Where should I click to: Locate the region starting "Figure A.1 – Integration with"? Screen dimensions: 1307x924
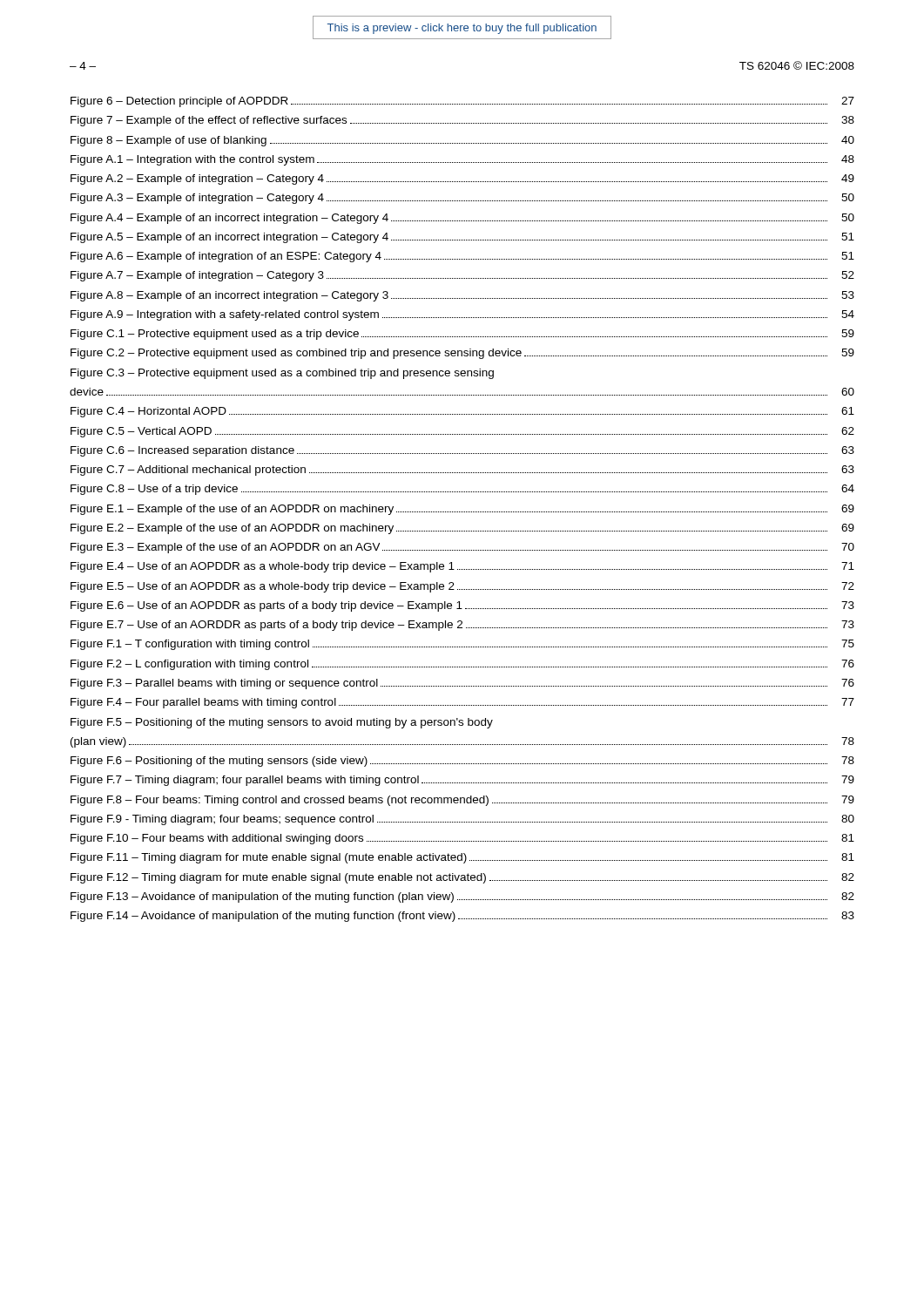click(462, 159)
